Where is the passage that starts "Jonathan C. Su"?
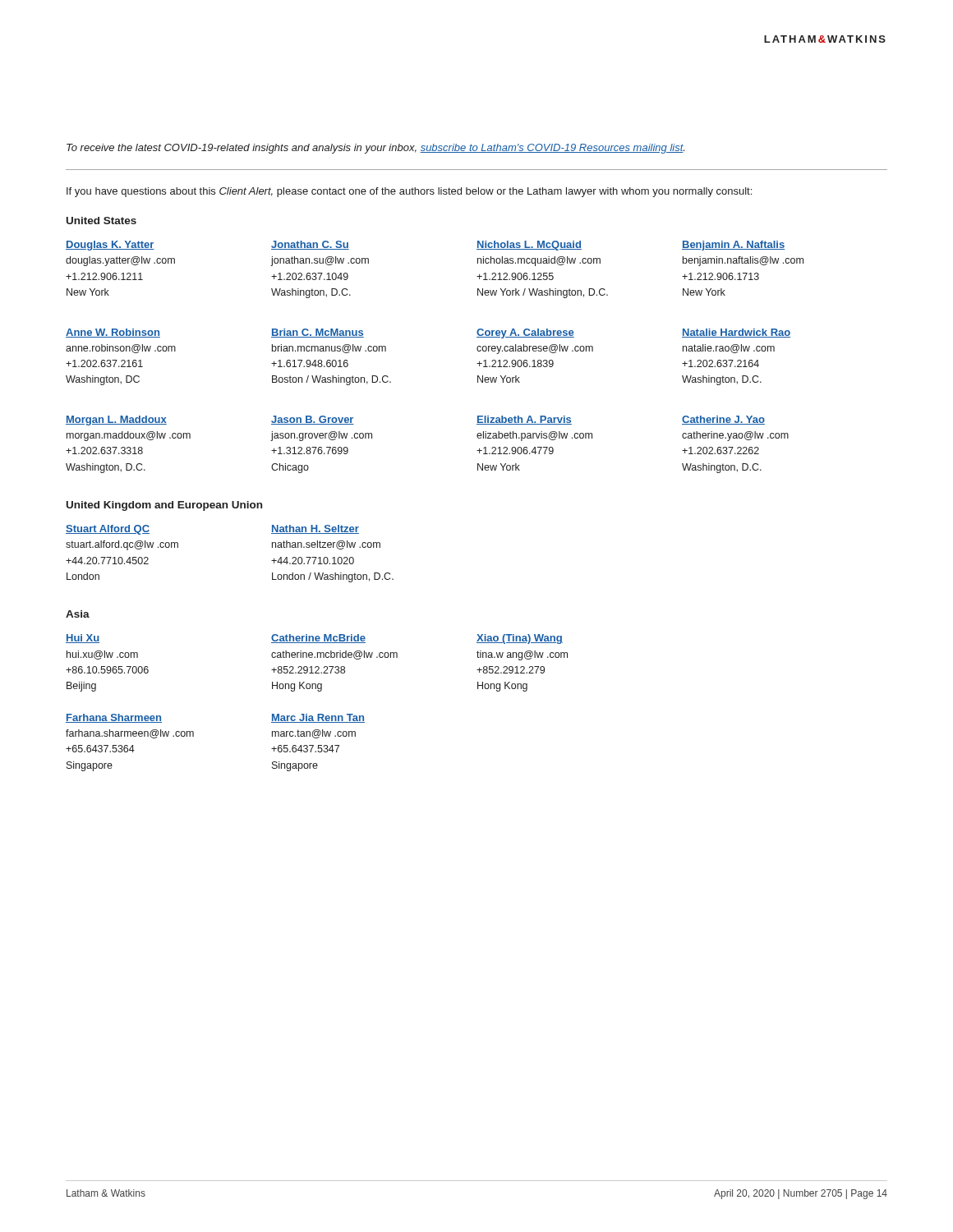Image resolution: width=953 pixels, height=1232 pixels. [370, 269]
